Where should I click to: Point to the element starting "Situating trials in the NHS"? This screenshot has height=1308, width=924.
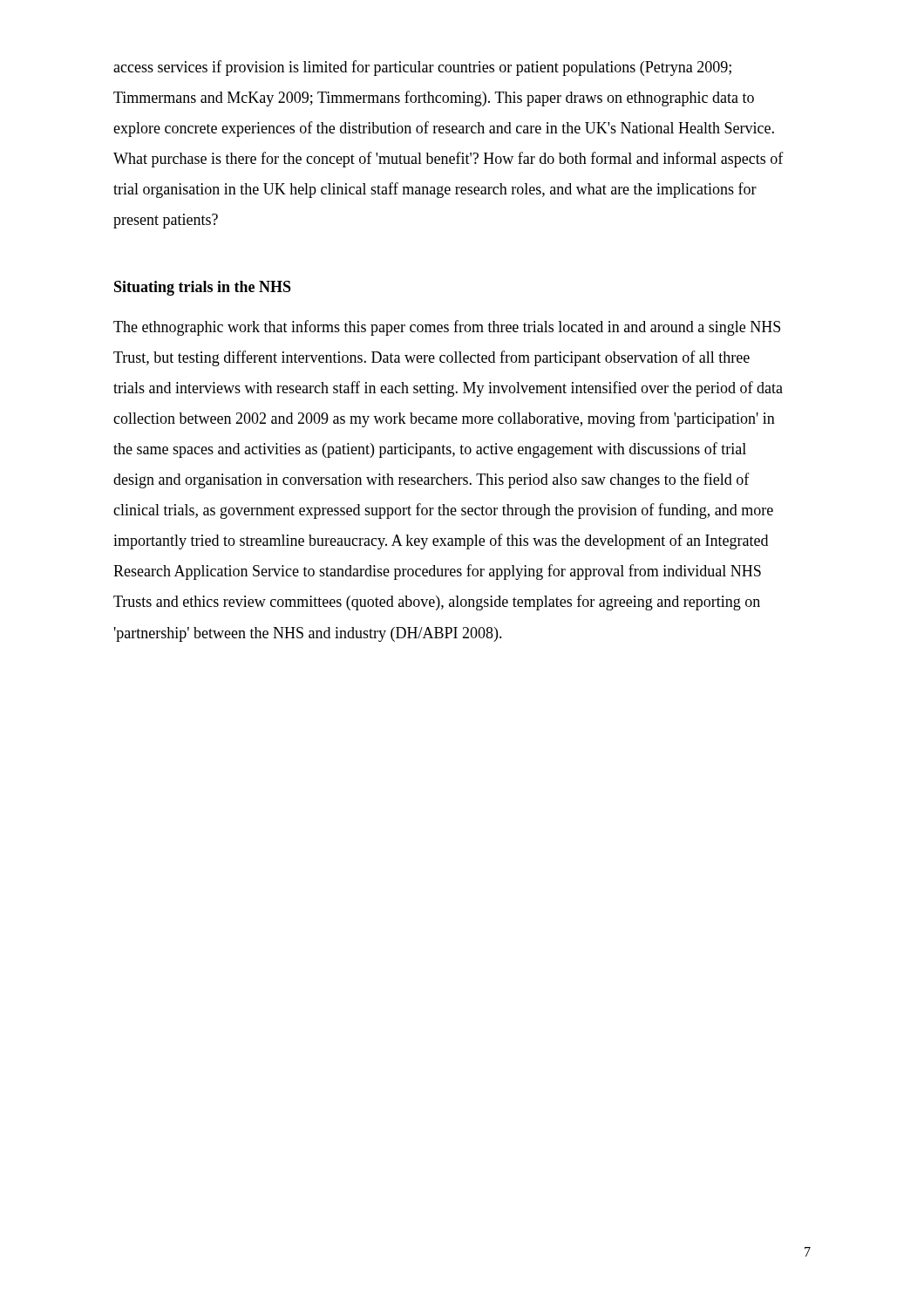[x=202, y=287]
